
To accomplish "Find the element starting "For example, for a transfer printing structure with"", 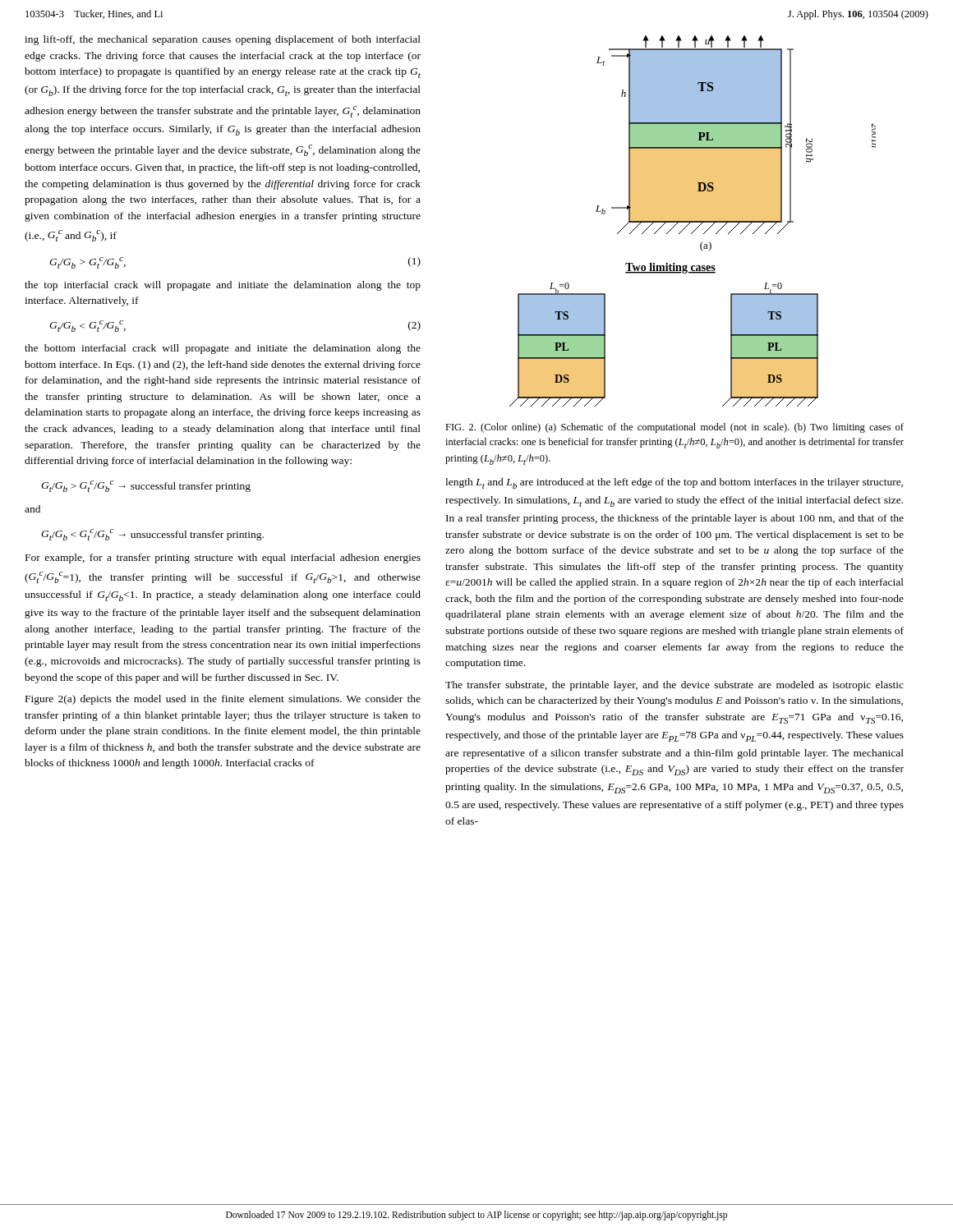I will (223, 617).
